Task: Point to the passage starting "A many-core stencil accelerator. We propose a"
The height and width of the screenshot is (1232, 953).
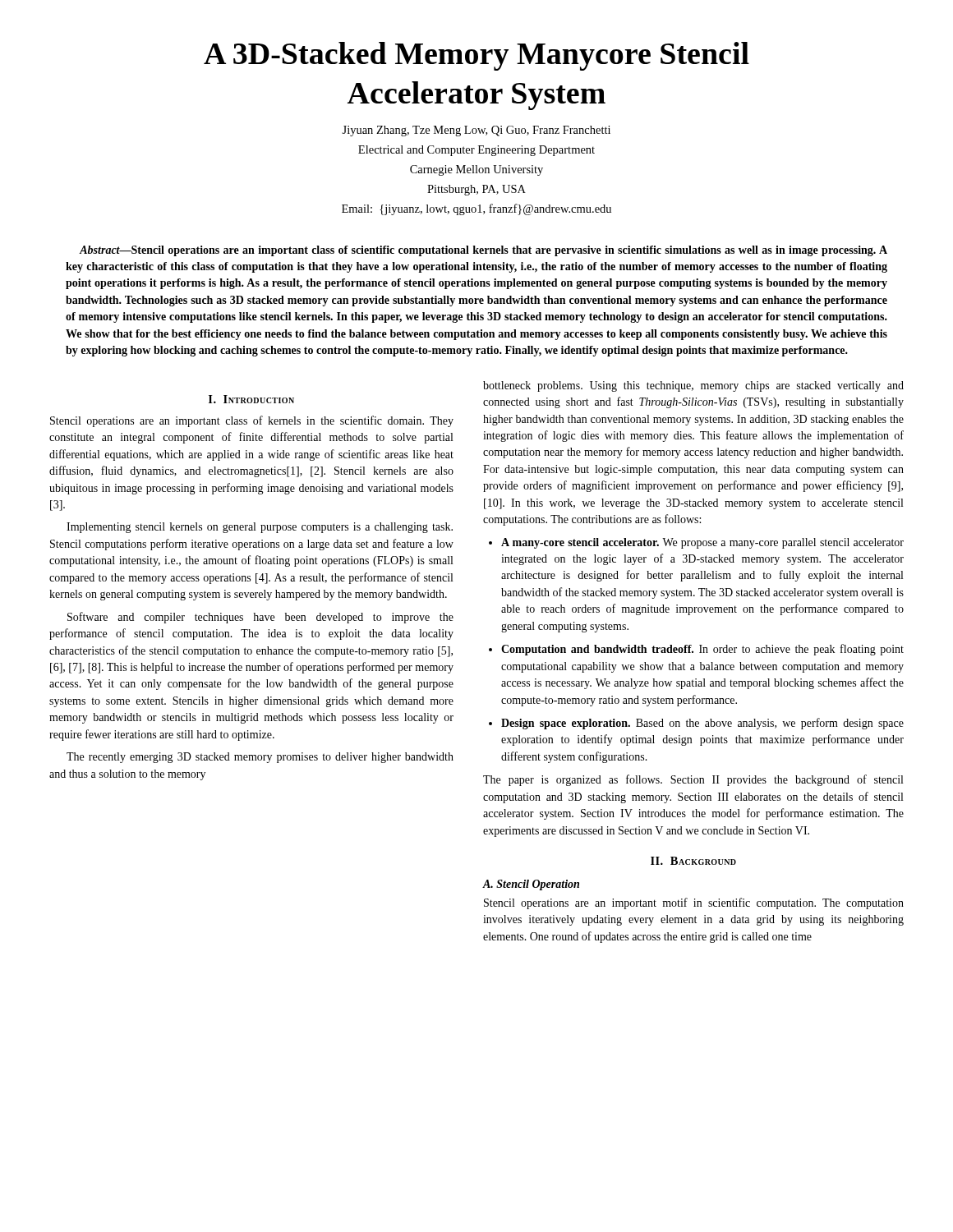Action: click(702, 584)
